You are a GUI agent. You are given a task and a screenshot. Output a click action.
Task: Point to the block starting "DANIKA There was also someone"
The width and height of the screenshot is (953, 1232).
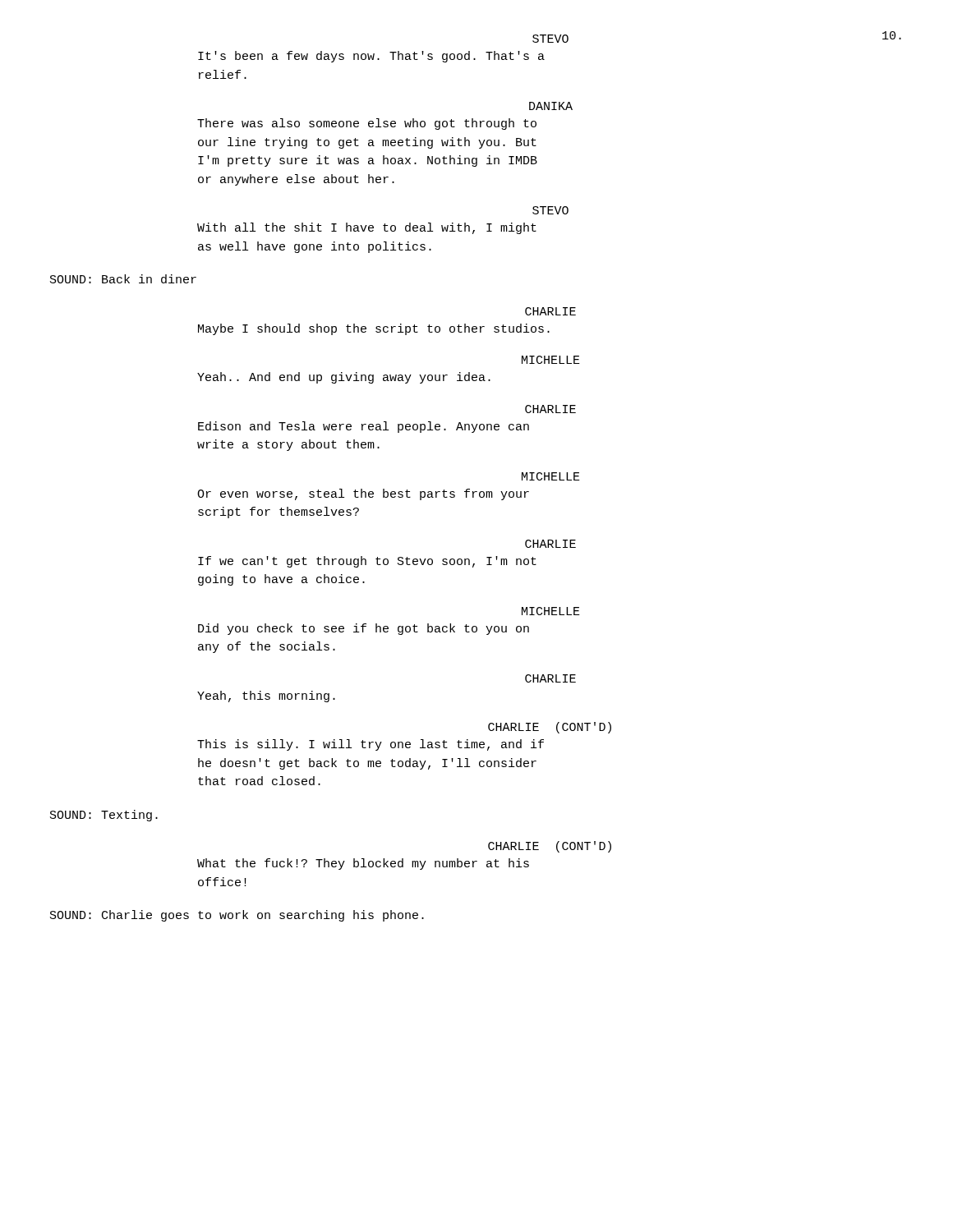click(x=551, y=106)
